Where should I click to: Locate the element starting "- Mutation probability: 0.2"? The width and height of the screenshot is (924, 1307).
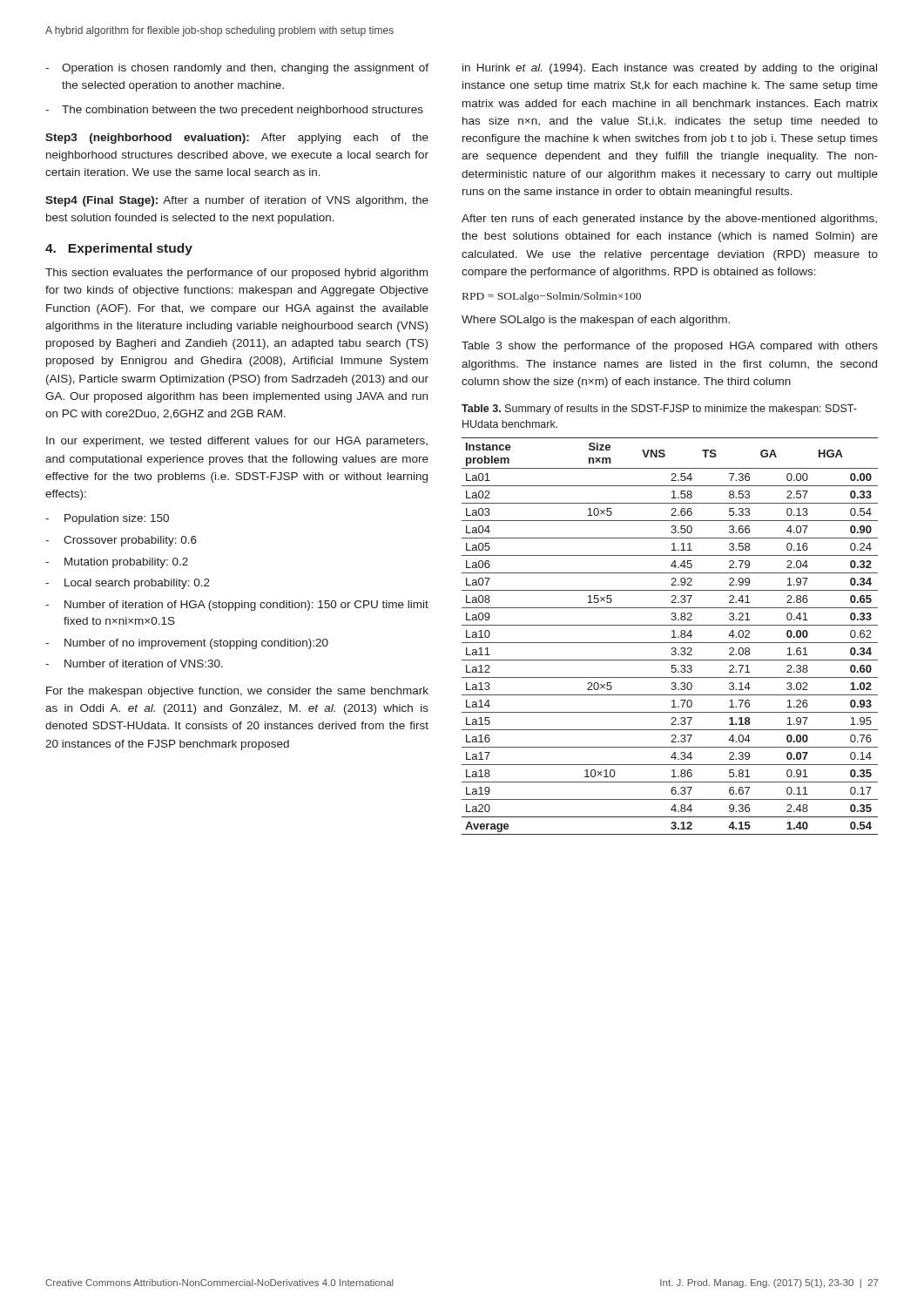(117, 561)
